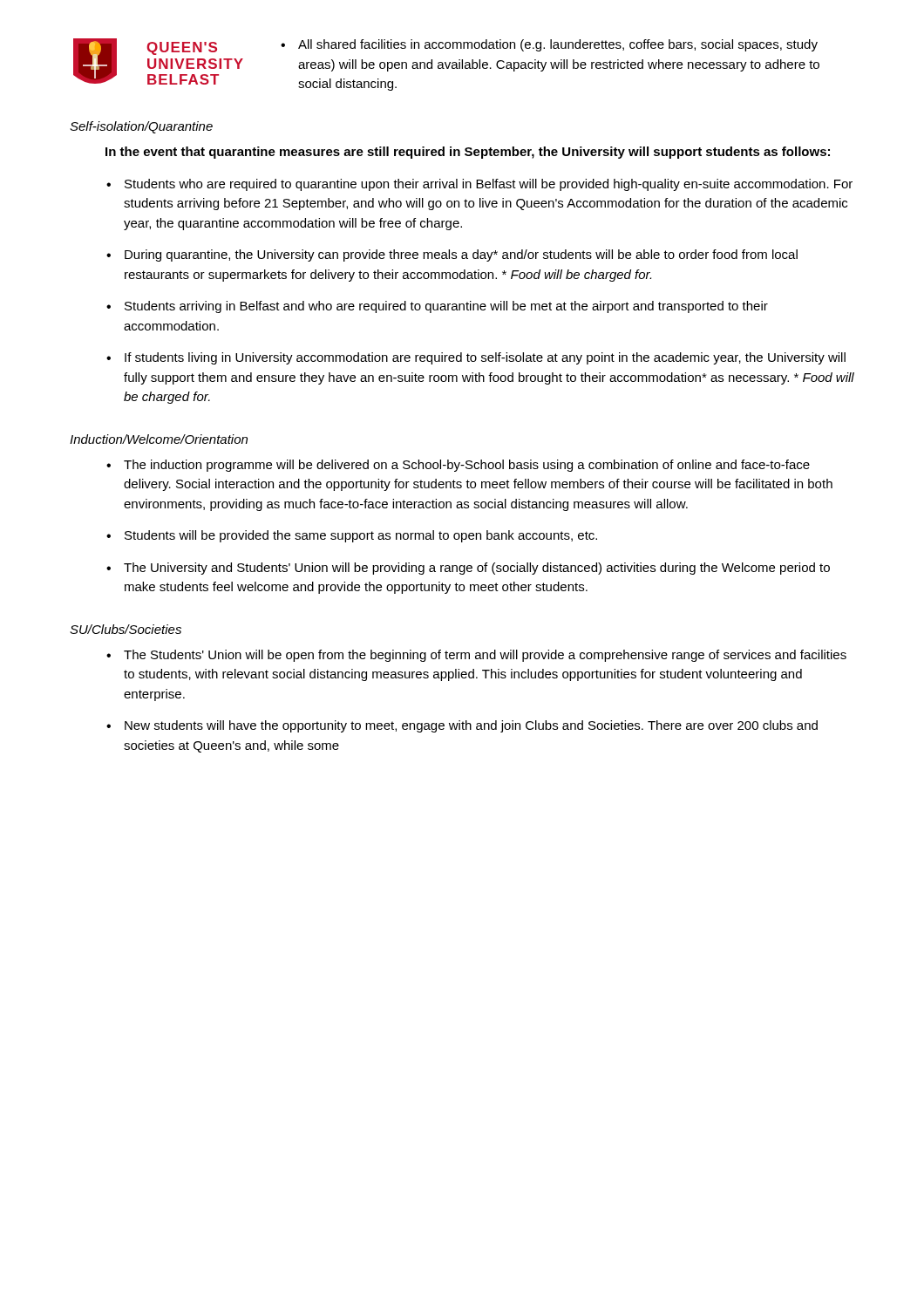Point to the block beginning "The induction programme will be delivered on a"

[x=478, y=484]
